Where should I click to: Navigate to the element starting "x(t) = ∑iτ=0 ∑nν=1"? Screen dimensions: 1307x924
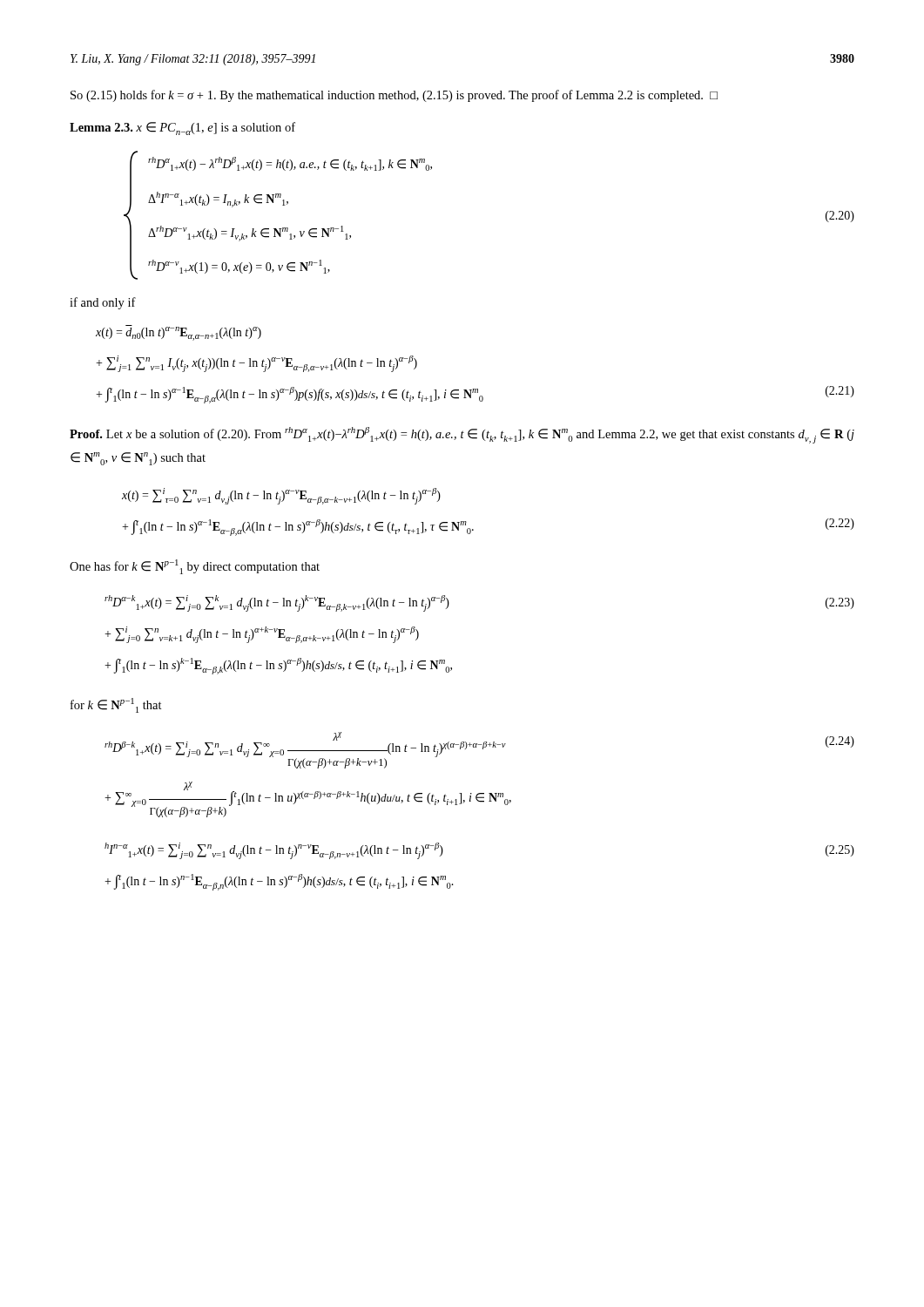[281, 496]
